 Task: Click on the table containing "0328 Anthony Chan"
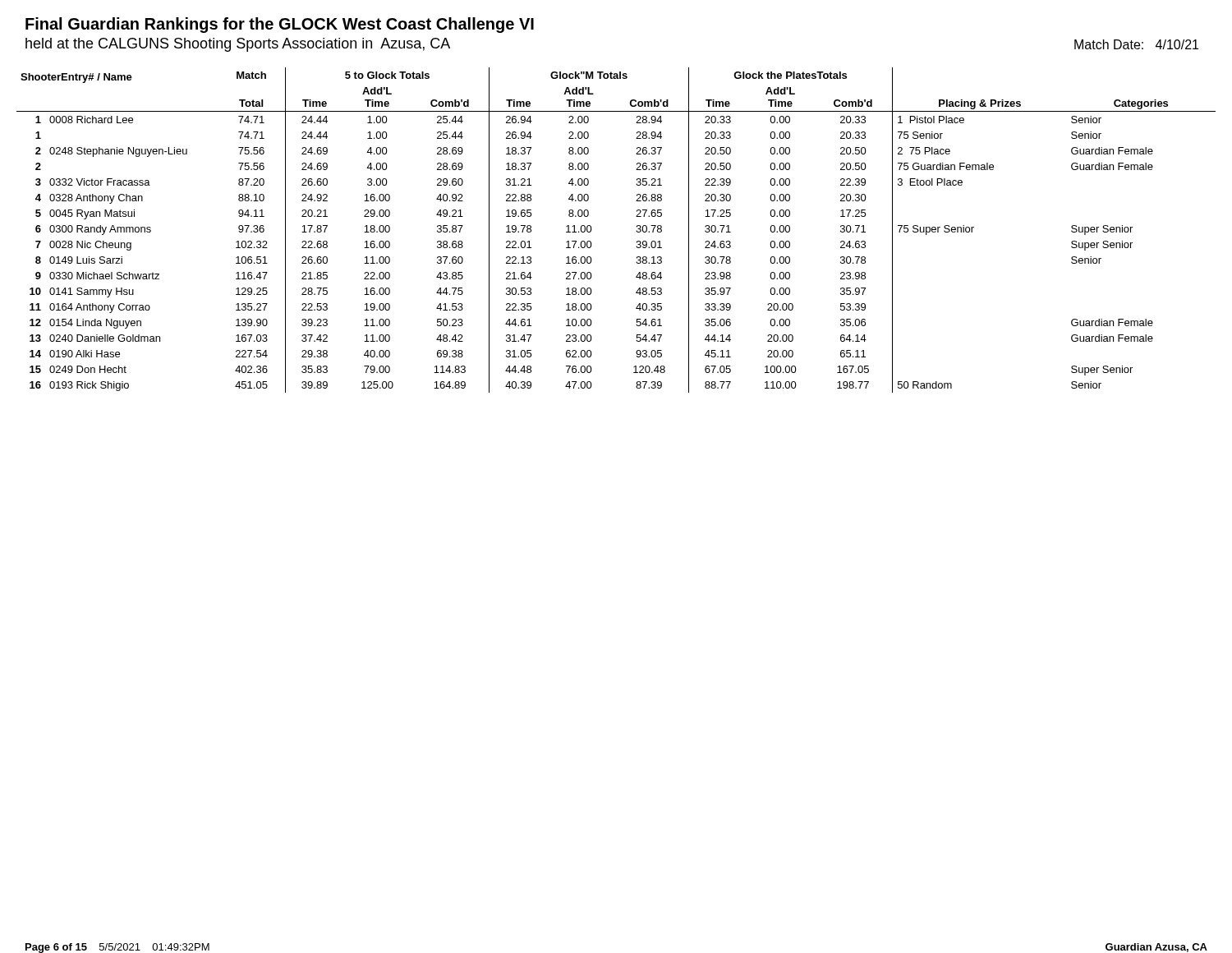616,230
